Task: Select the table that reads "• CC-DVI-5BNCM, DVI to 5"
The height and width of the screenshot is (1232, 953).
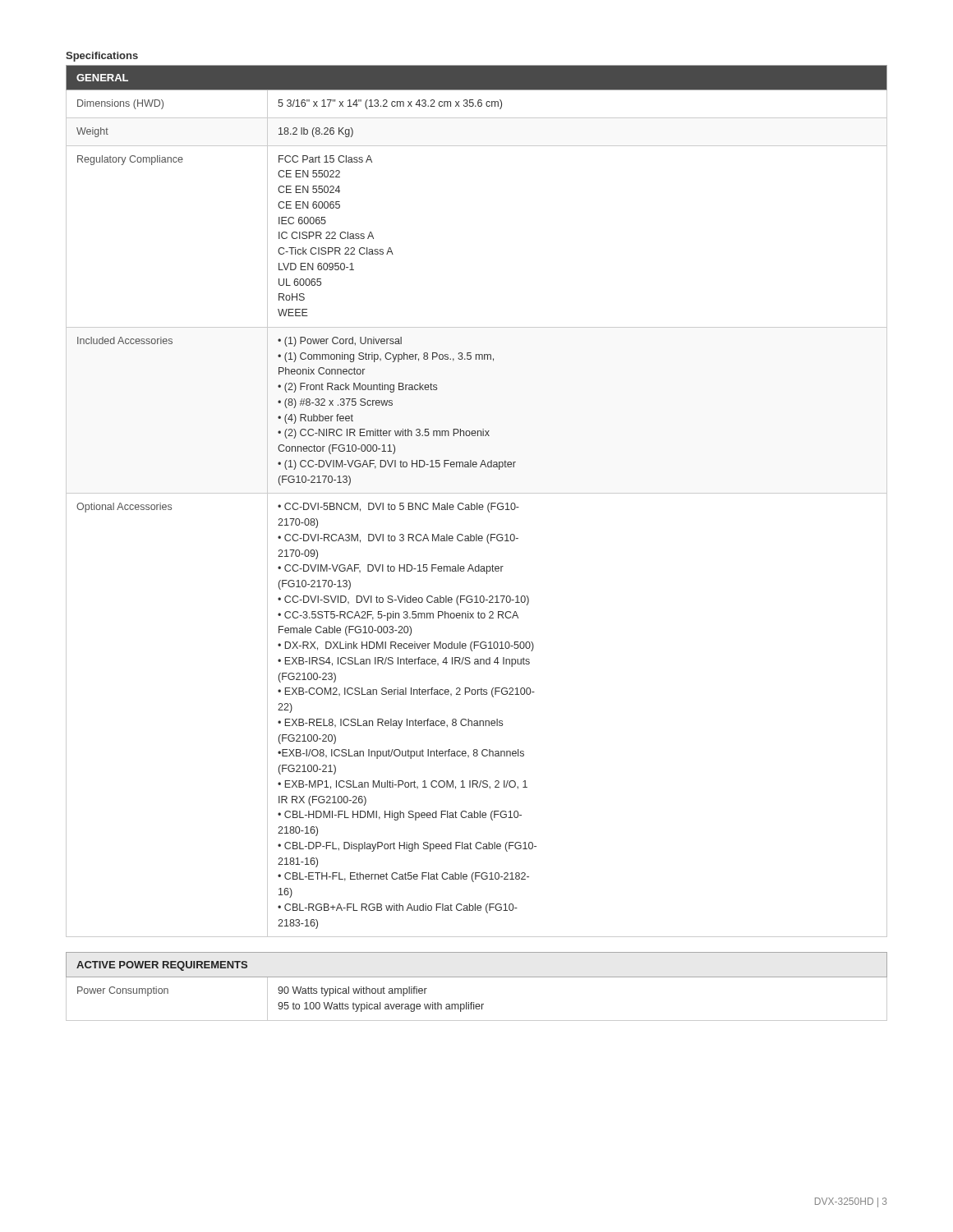Action: click(x=476, y=501)
